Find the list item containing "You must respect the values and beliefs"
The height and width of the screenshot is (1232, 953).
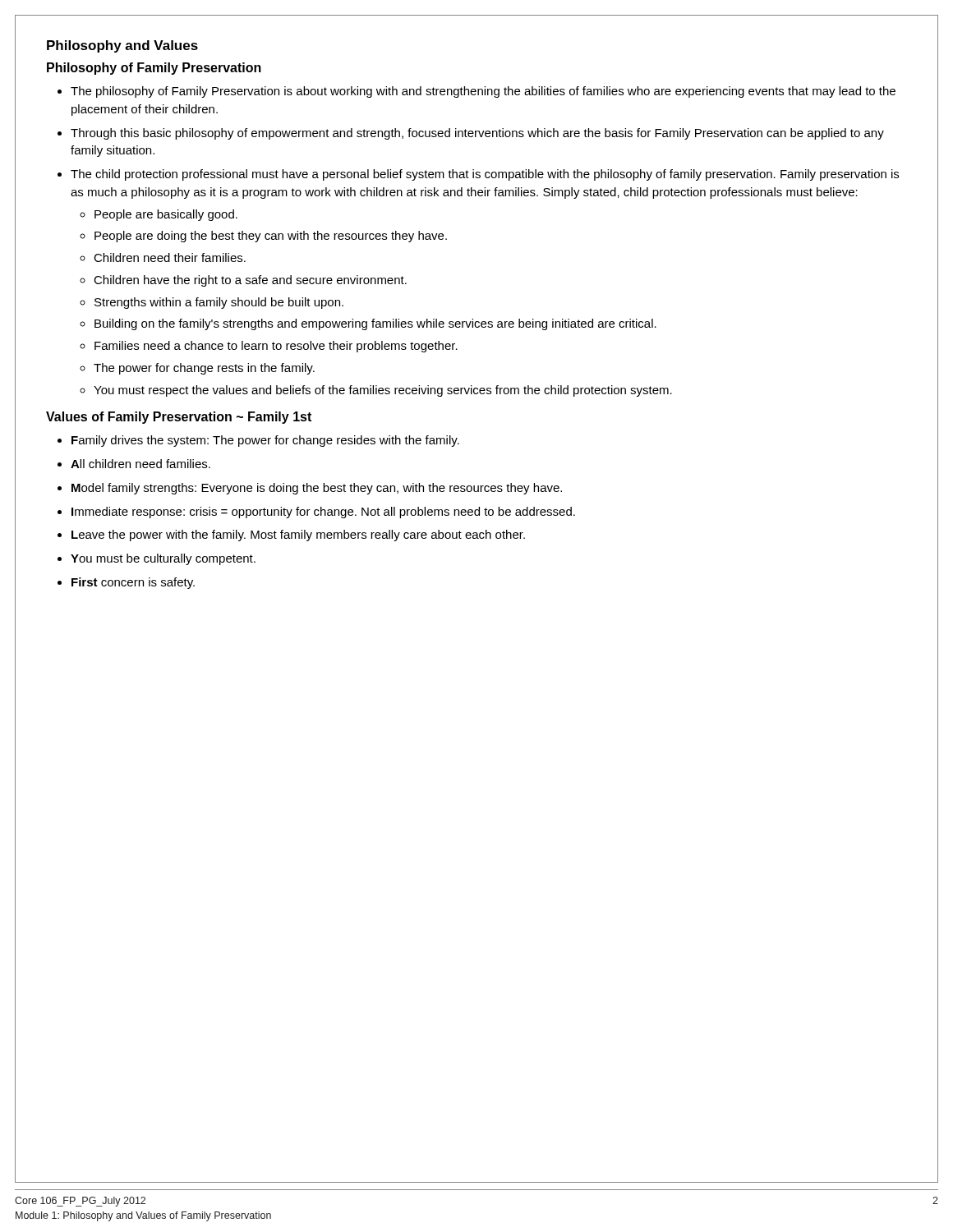pyautogui.click(x=383, y=389)
